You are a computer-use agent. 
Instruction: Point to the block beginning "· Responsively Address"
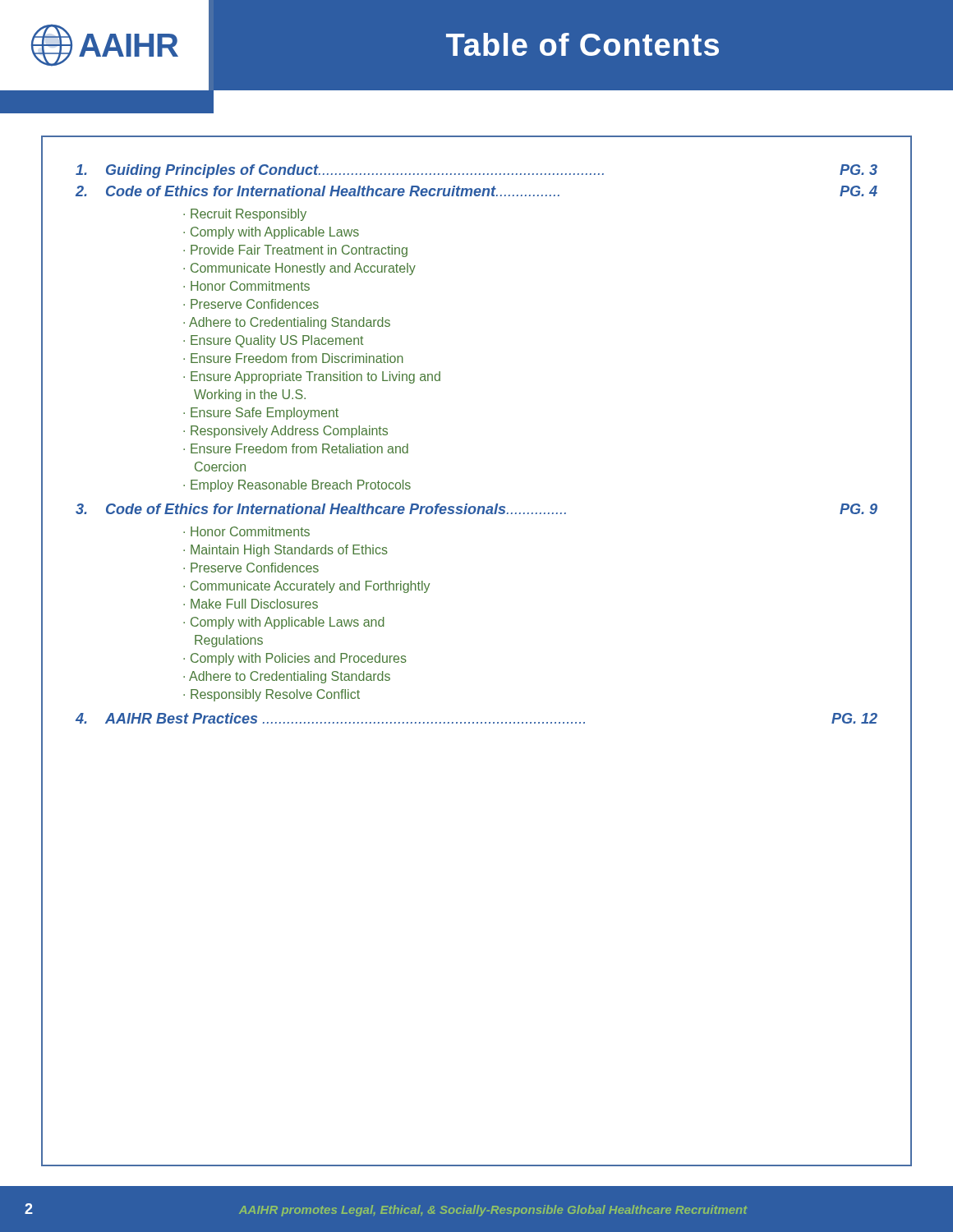click(285, 431)
